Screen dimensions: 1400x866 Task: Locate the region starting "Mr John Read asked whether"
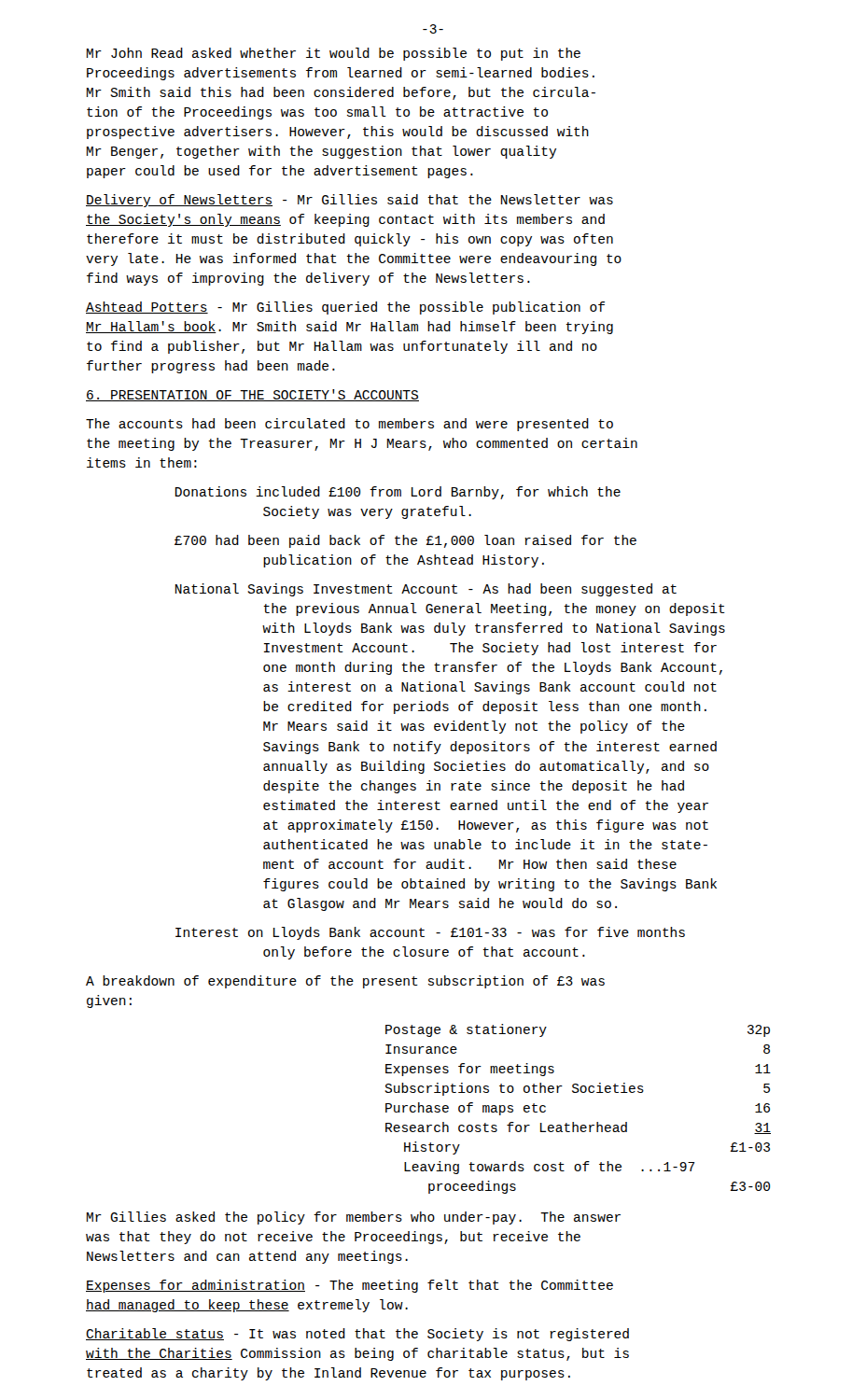tap(342, 113)
